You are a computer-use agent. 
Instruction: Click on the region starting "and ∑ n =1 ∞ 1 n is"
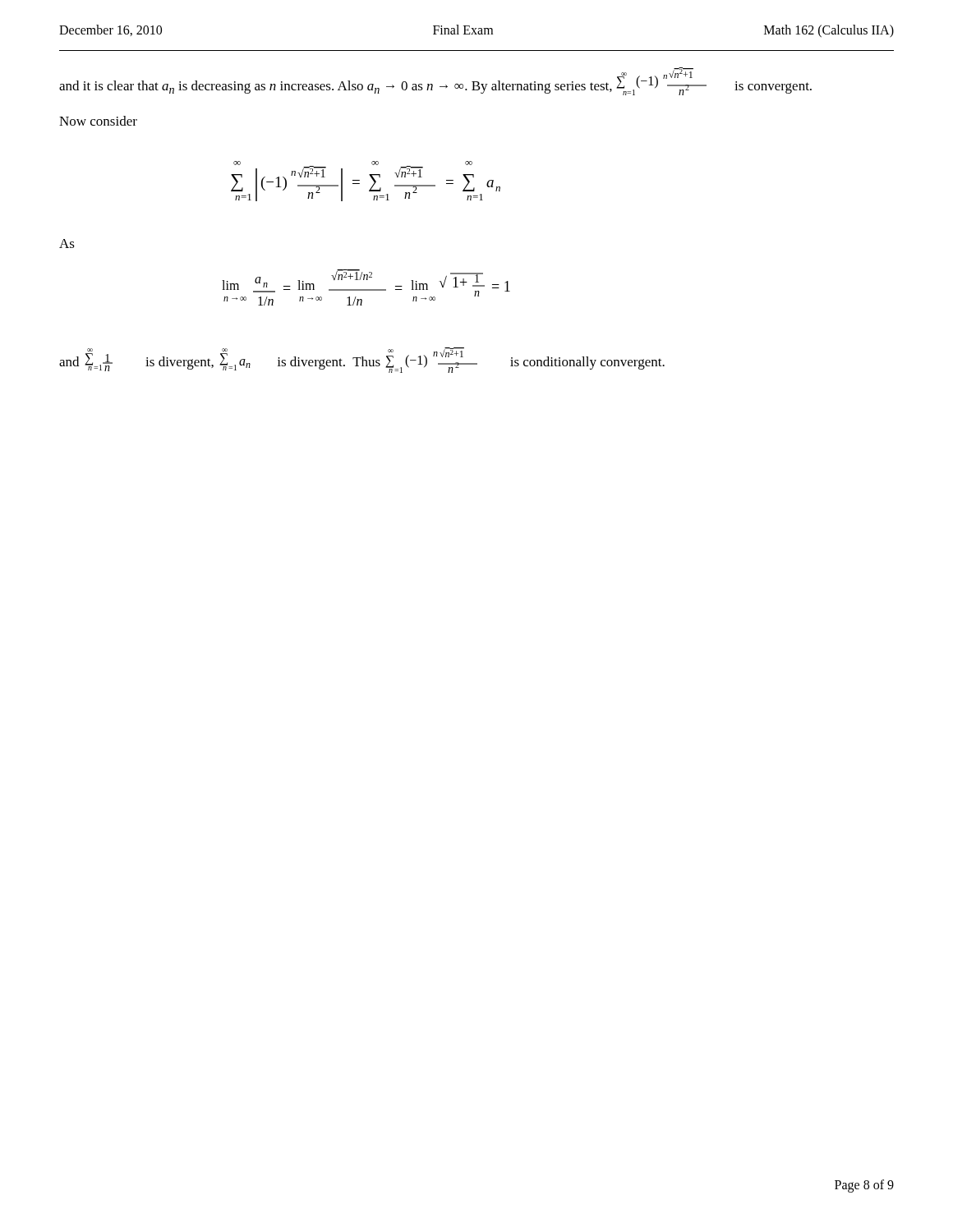coord(362,359)
